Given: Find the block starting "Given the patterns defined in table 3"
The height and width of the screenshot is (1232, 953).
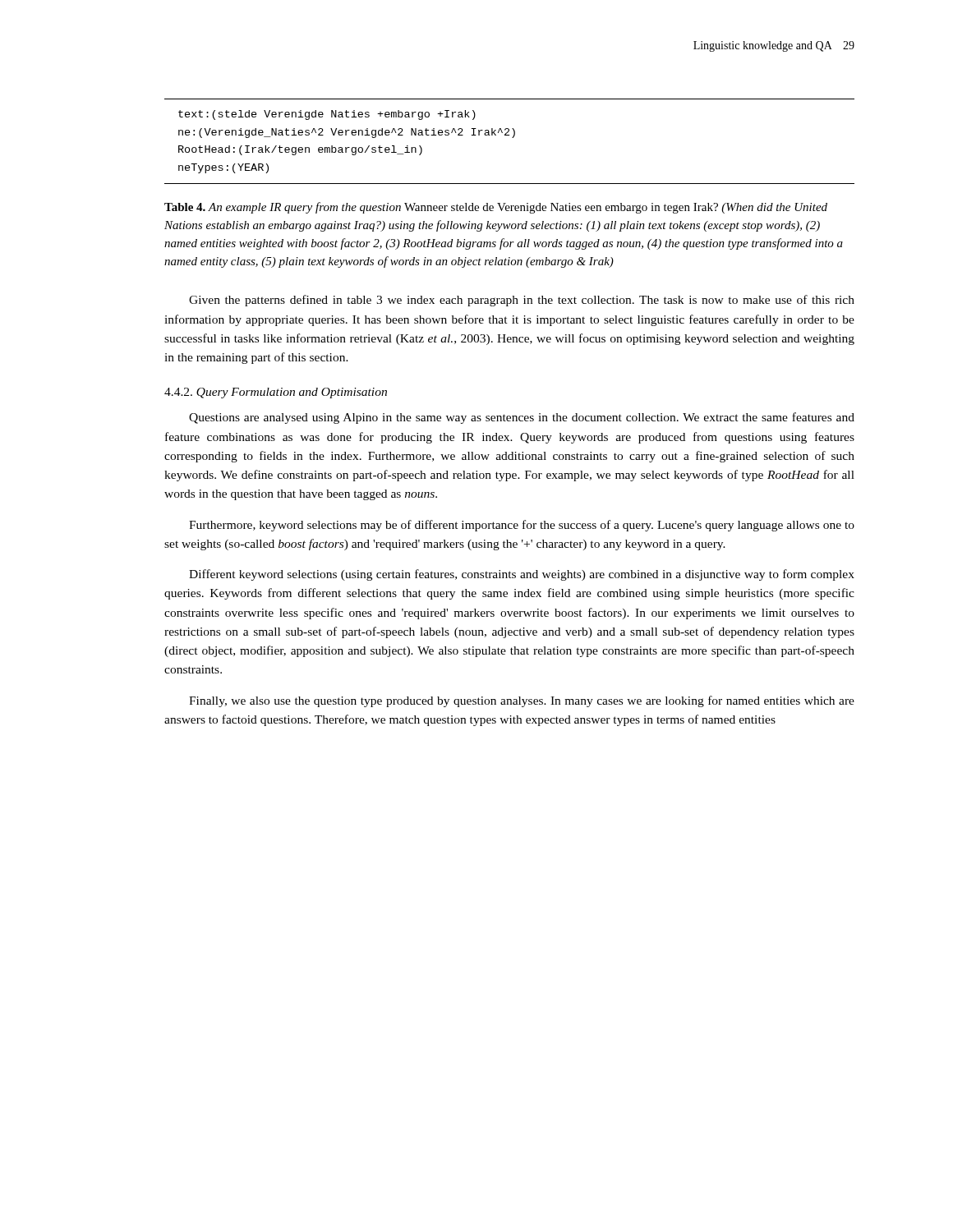Looking at the screenshot, I should pyautogui.click(x=509, y=328).
